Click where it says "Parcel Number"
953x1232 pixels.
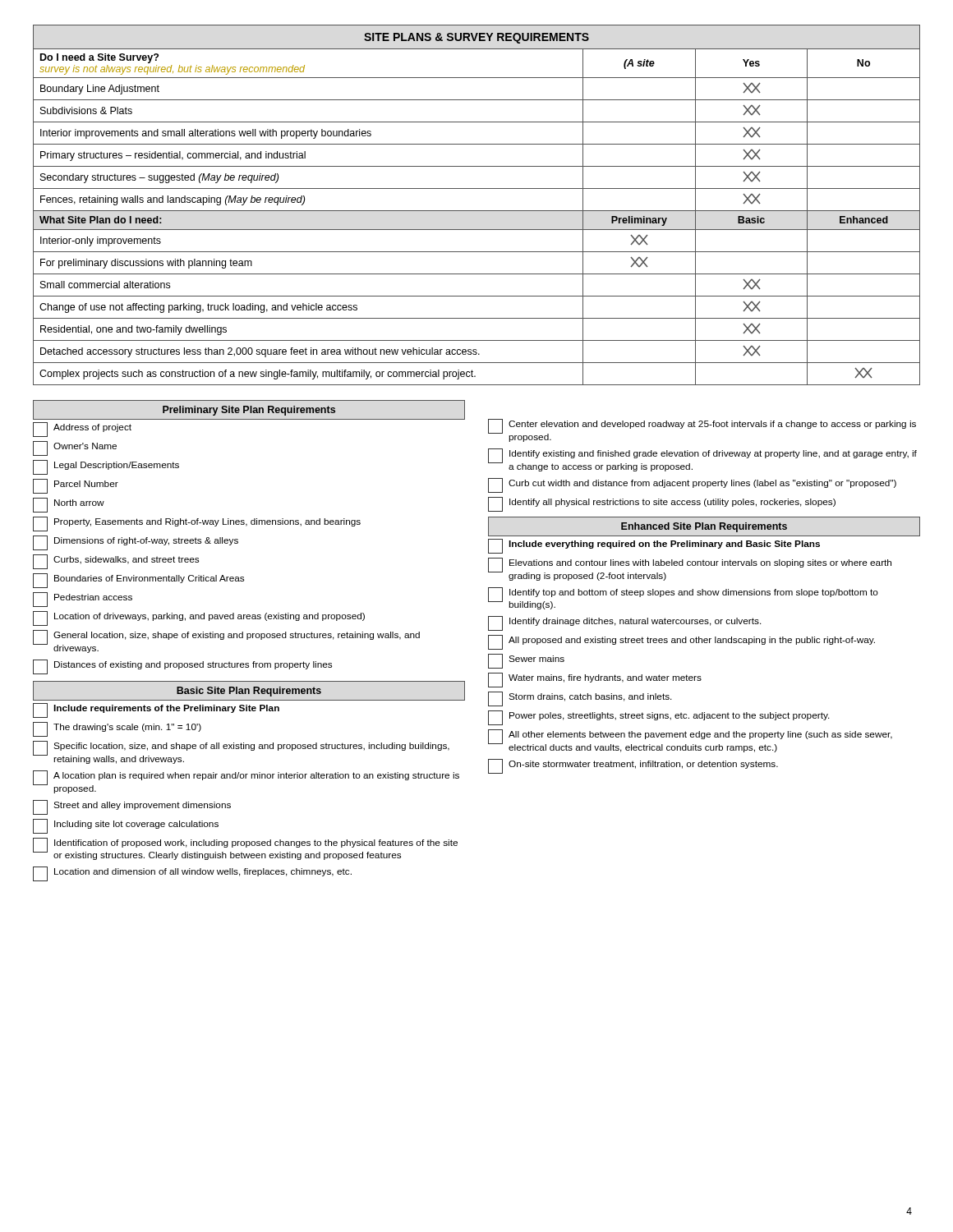pyautogui.click(x=76, y=486)
